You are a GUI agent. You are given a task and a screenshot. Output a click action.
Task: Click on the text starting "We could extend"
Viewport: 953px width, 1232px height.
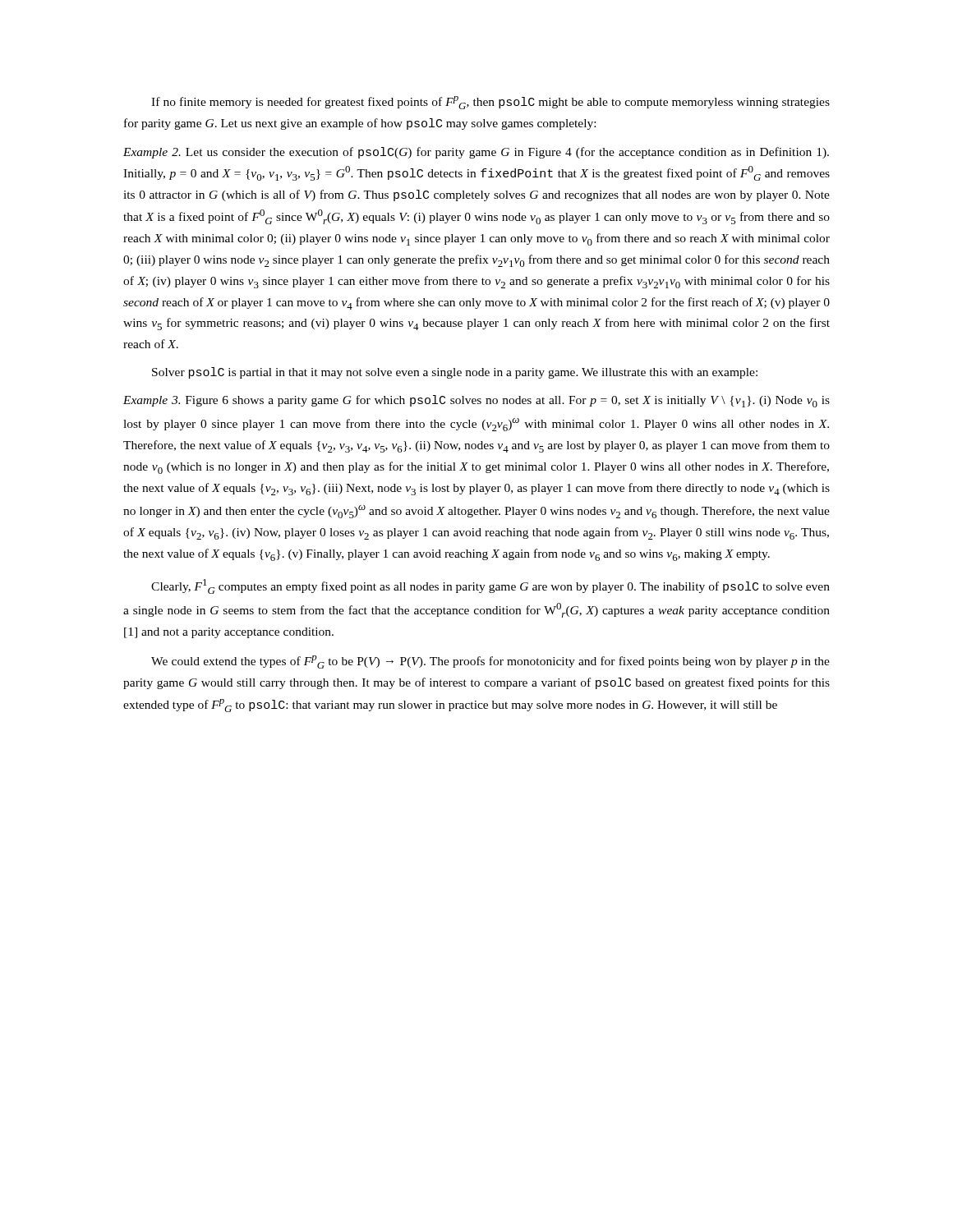tap(476, 683)
